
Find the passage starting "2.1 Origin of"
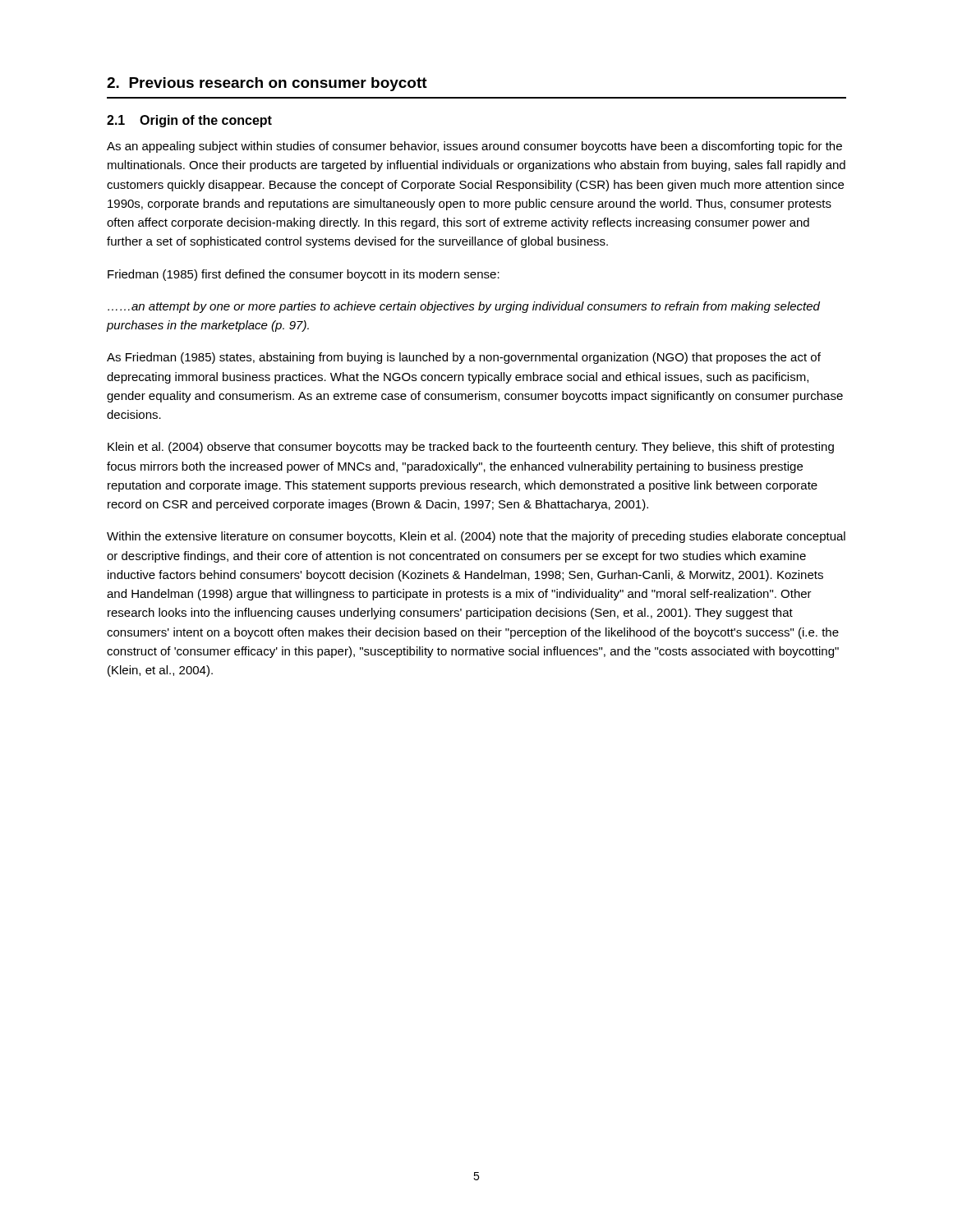point(189,120)
